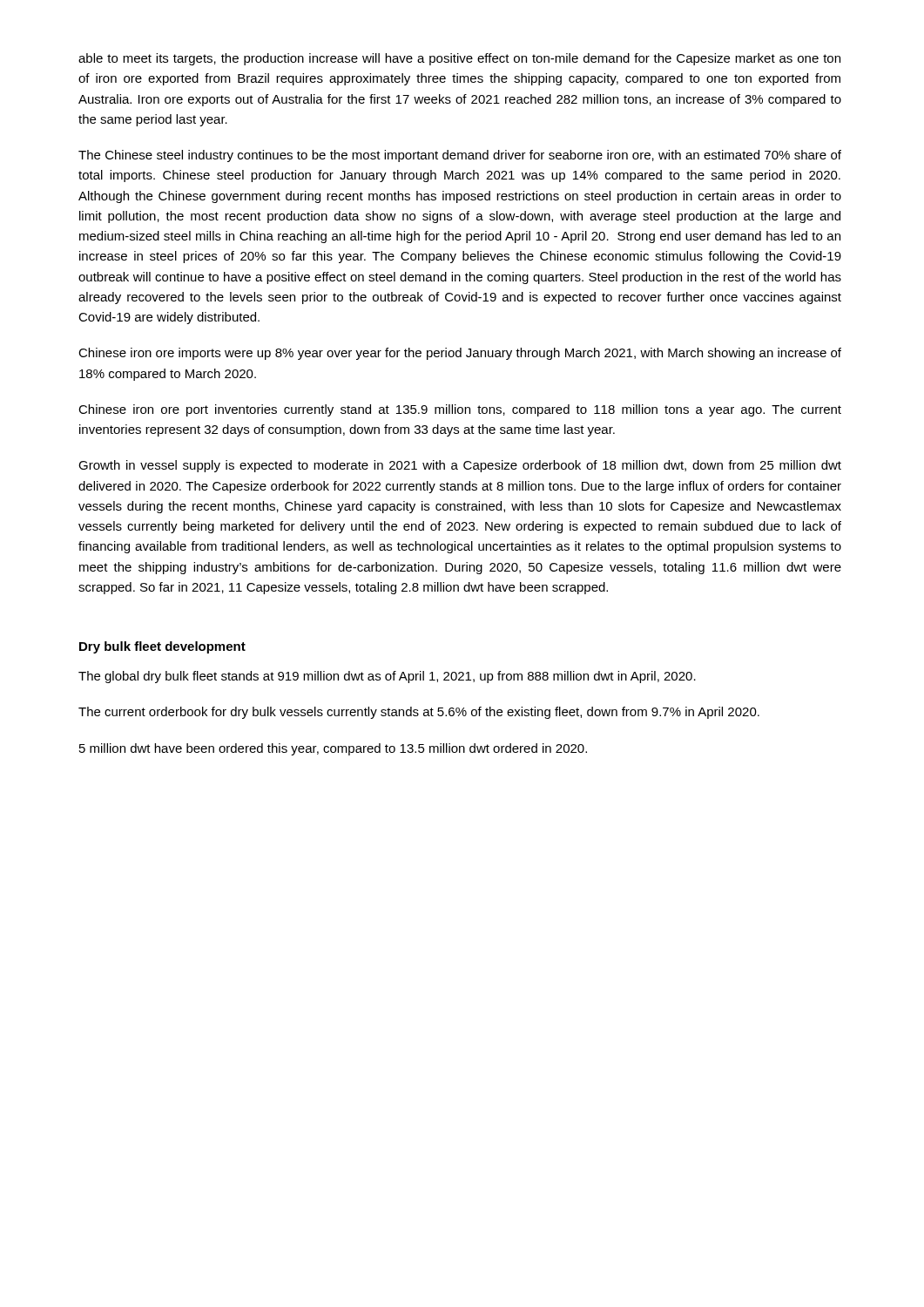The height and width of the screenshot is (1307, 924).
Task: Find the text block containing "Growth in vessel supply"
Action: click(x=460, y=526)
